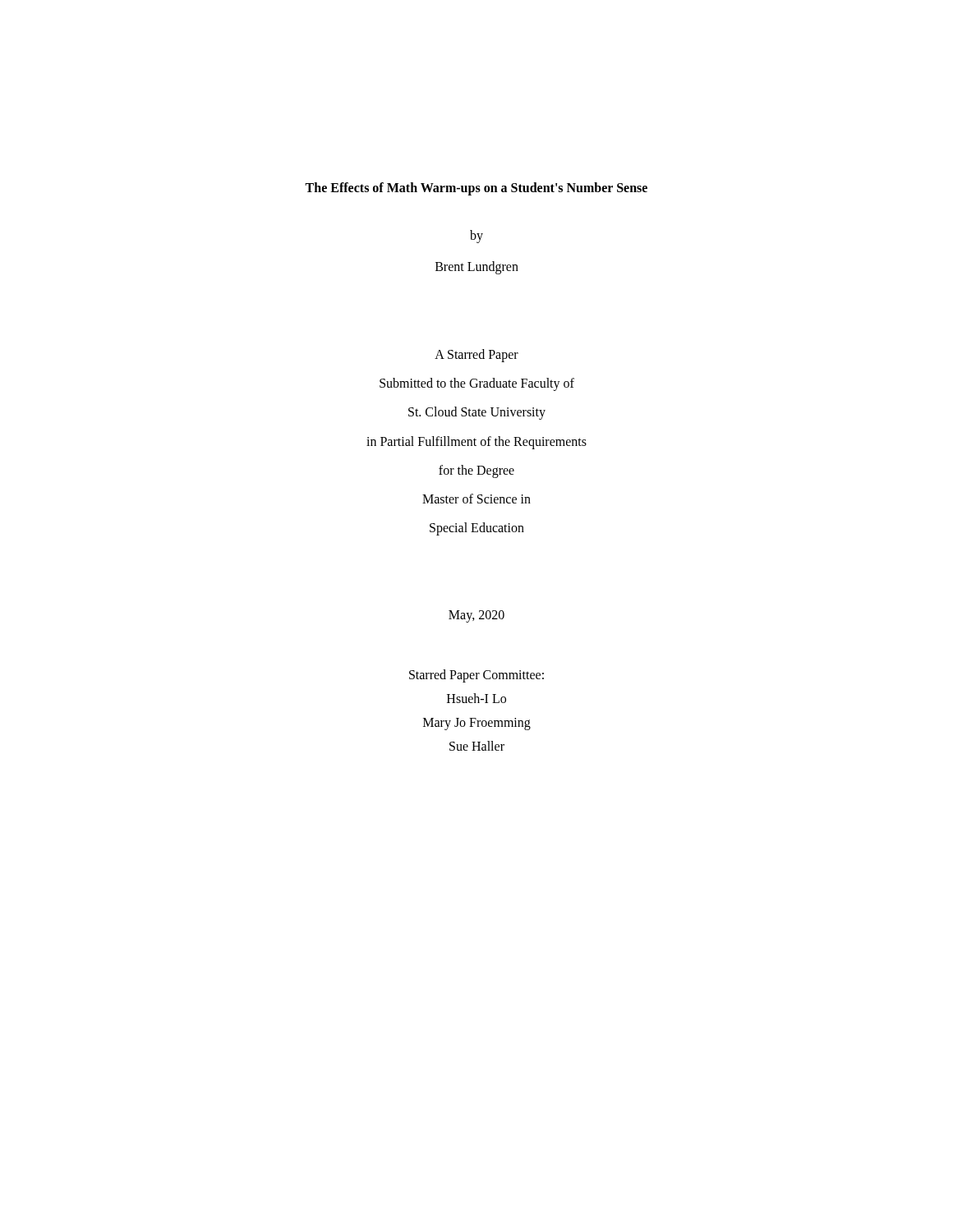Locate the text that reads "May, 2020"
The width and height of the screenshot is (953, 1232).
[x=476, y=615]
